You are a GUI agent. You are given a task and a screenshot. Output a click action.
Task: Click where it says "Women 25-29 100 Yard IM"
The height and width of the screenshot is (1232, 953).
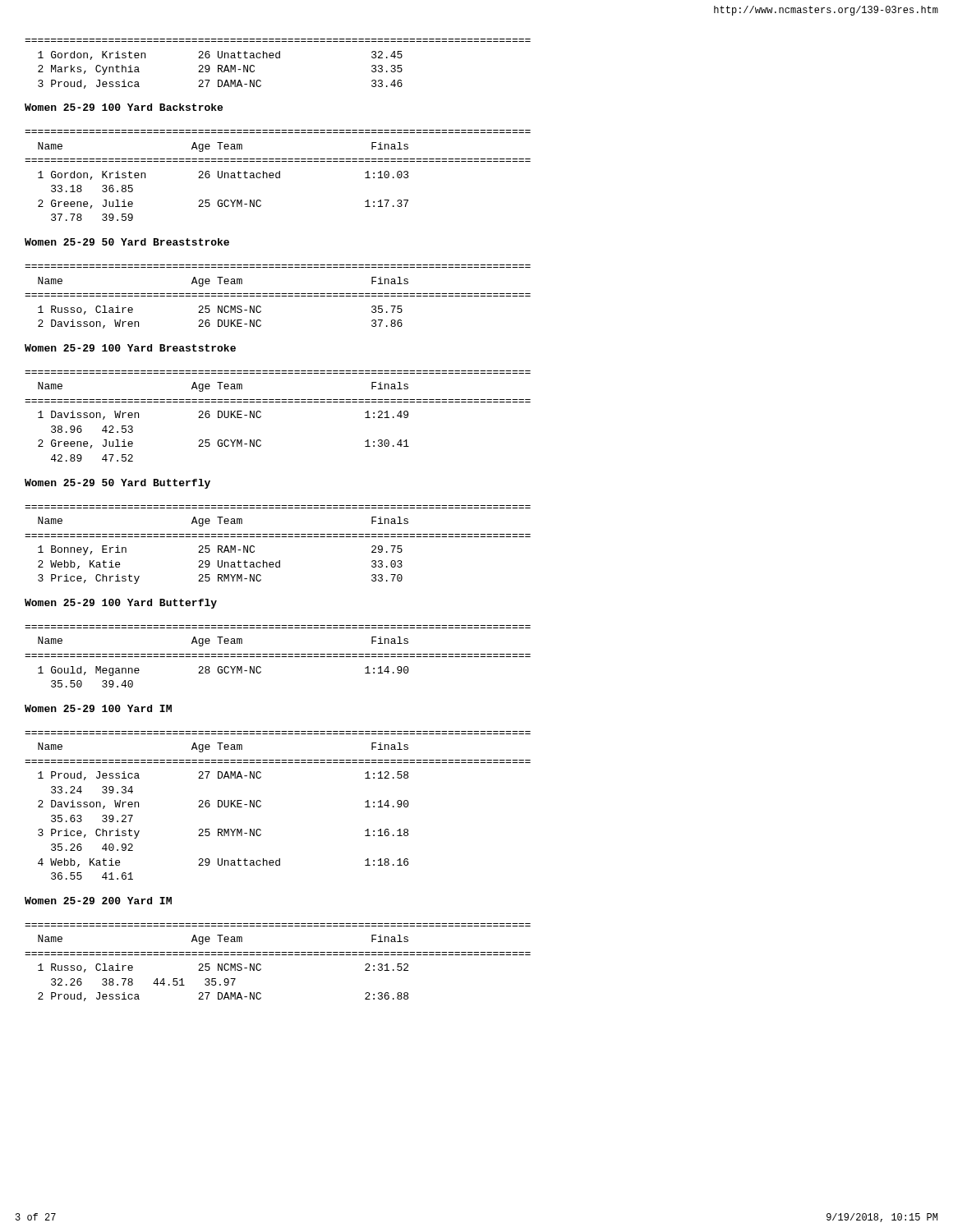98,709
